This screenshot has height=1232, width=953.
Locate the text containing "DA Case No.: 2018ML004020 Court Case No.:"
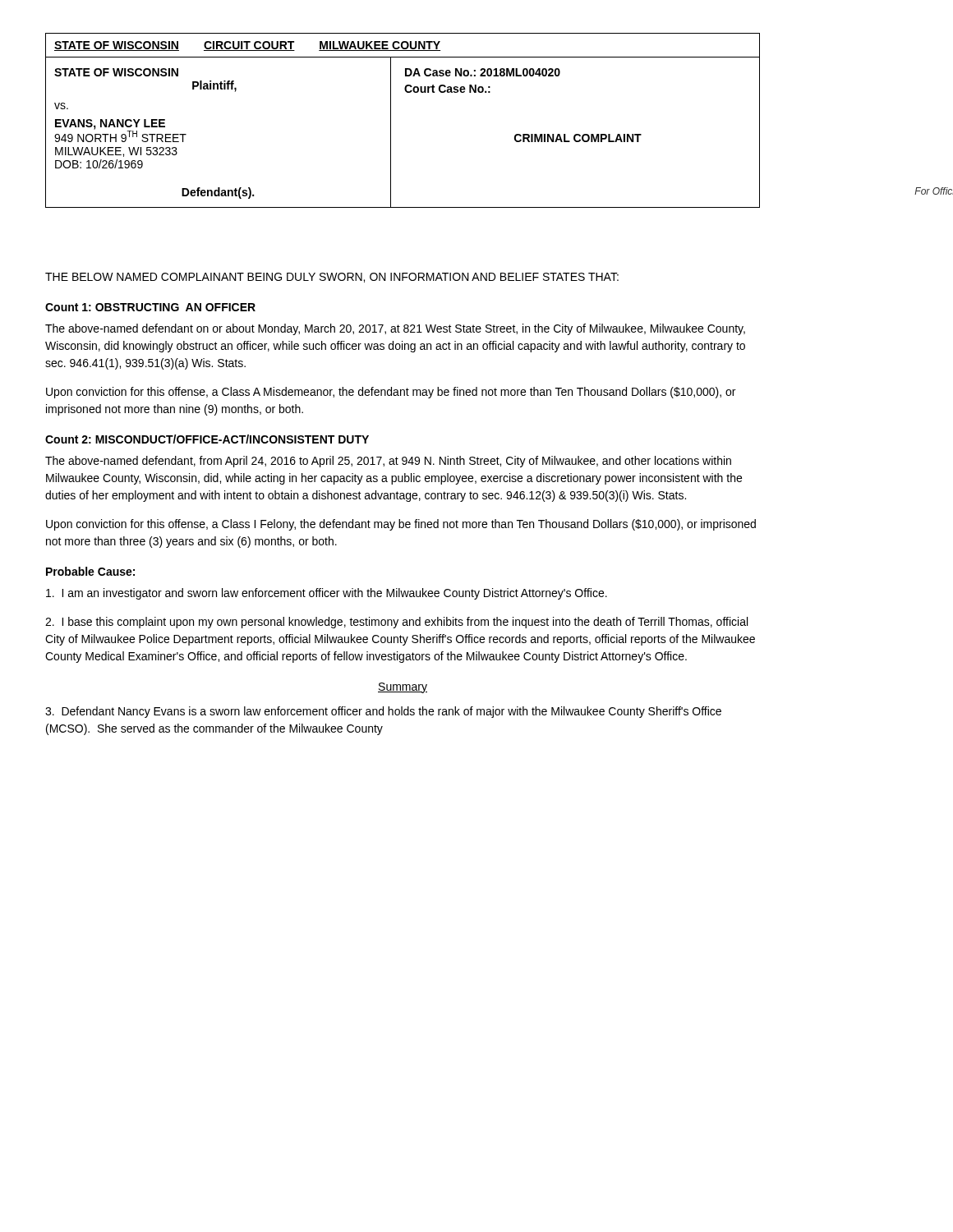pos(483,72)
